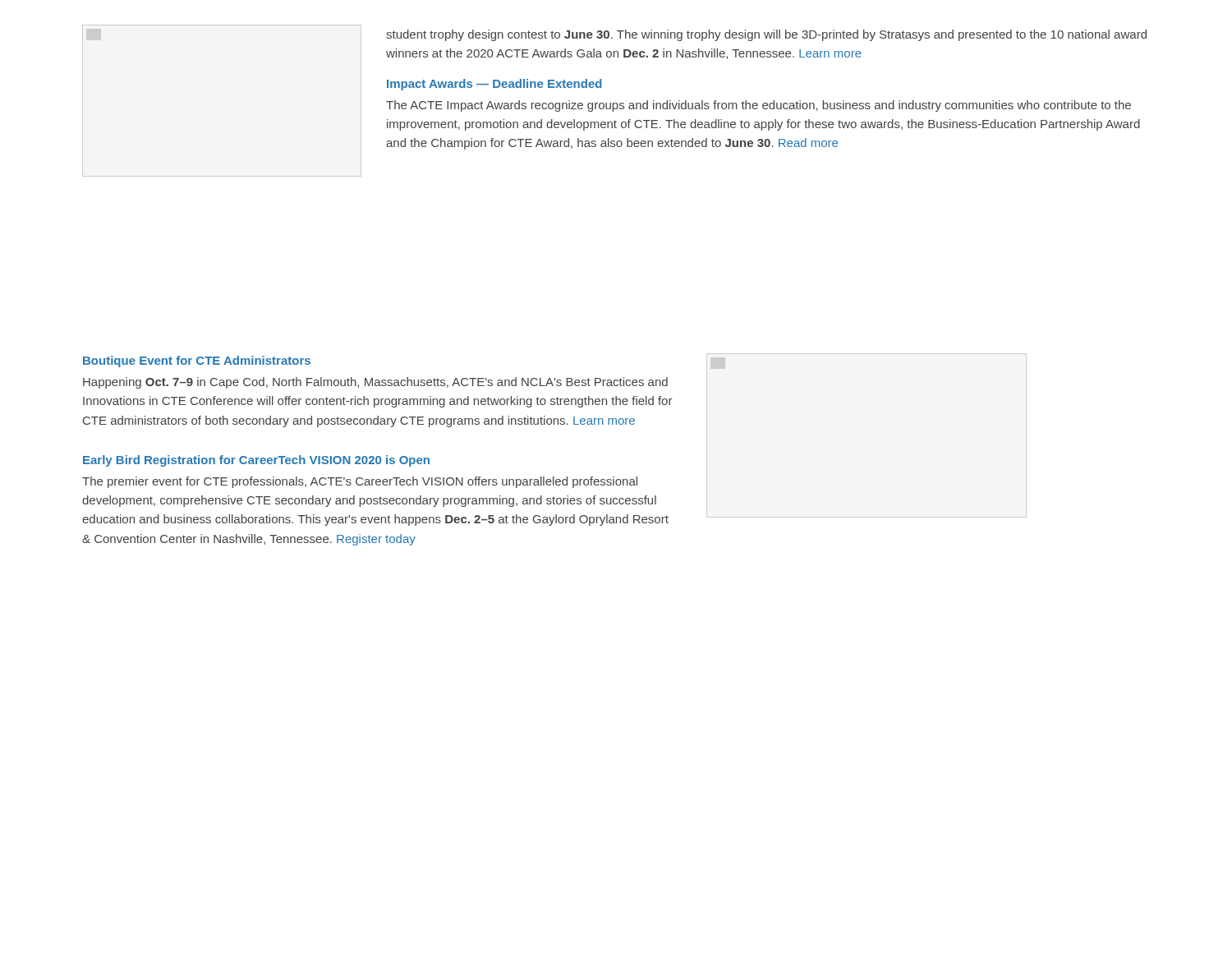Locate the region starting "Boutique Event for CTE"
The height and width of the screenshot is (953, 1232).
coord(197,361)
